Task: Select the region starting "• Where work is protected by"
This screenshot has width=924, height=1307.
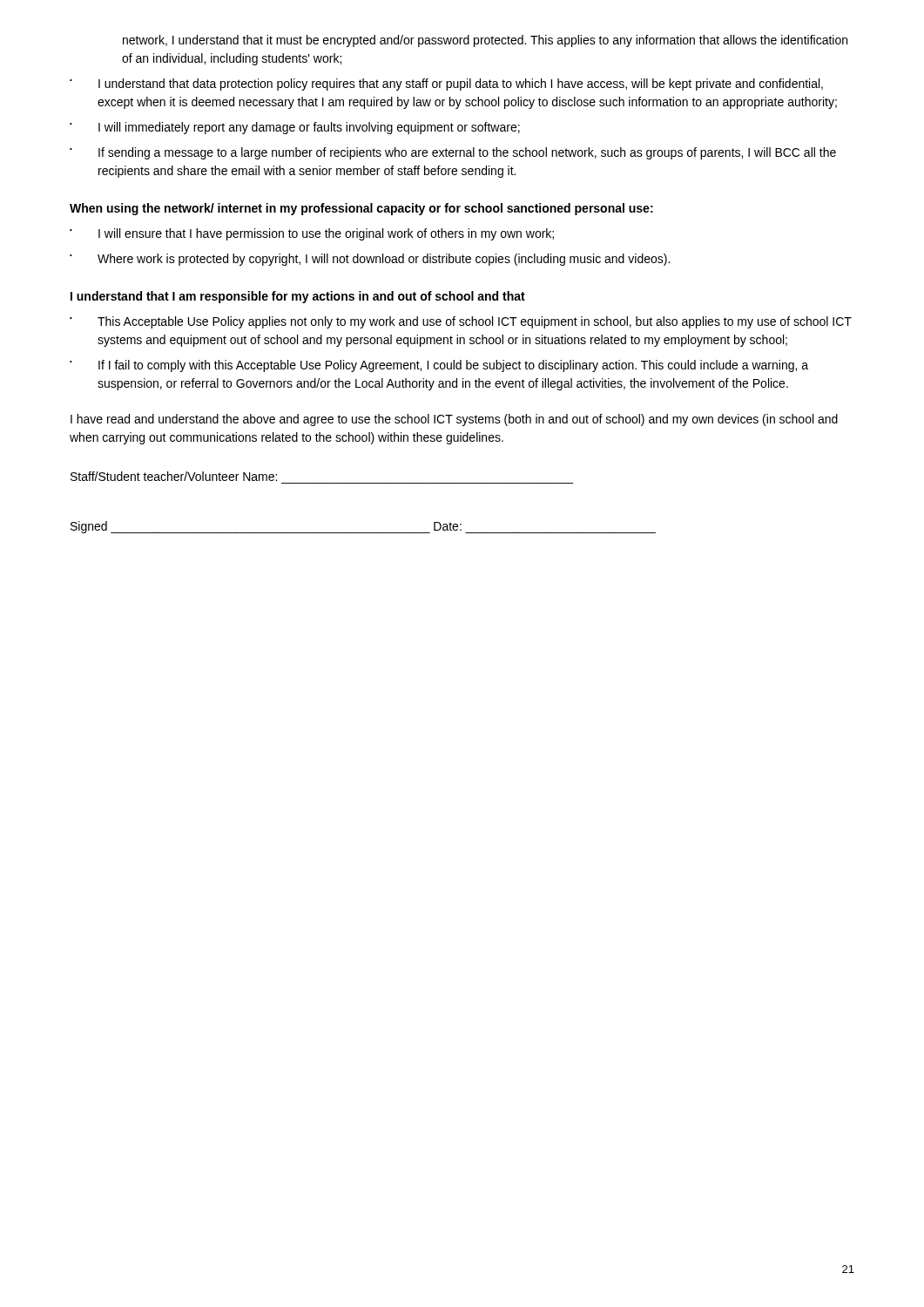Action: coord(462,259)
